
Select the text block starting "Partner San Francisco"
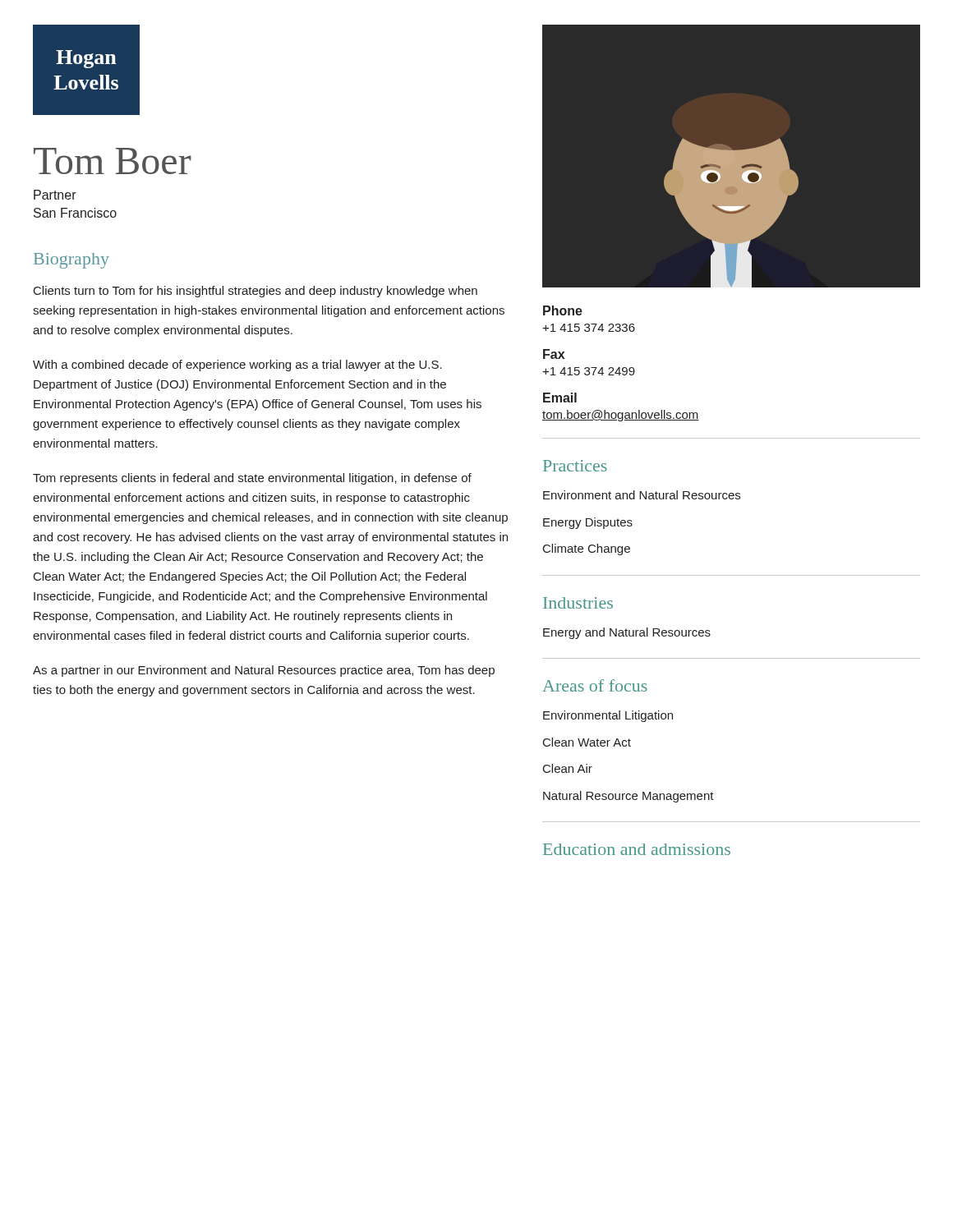[55, 195]
